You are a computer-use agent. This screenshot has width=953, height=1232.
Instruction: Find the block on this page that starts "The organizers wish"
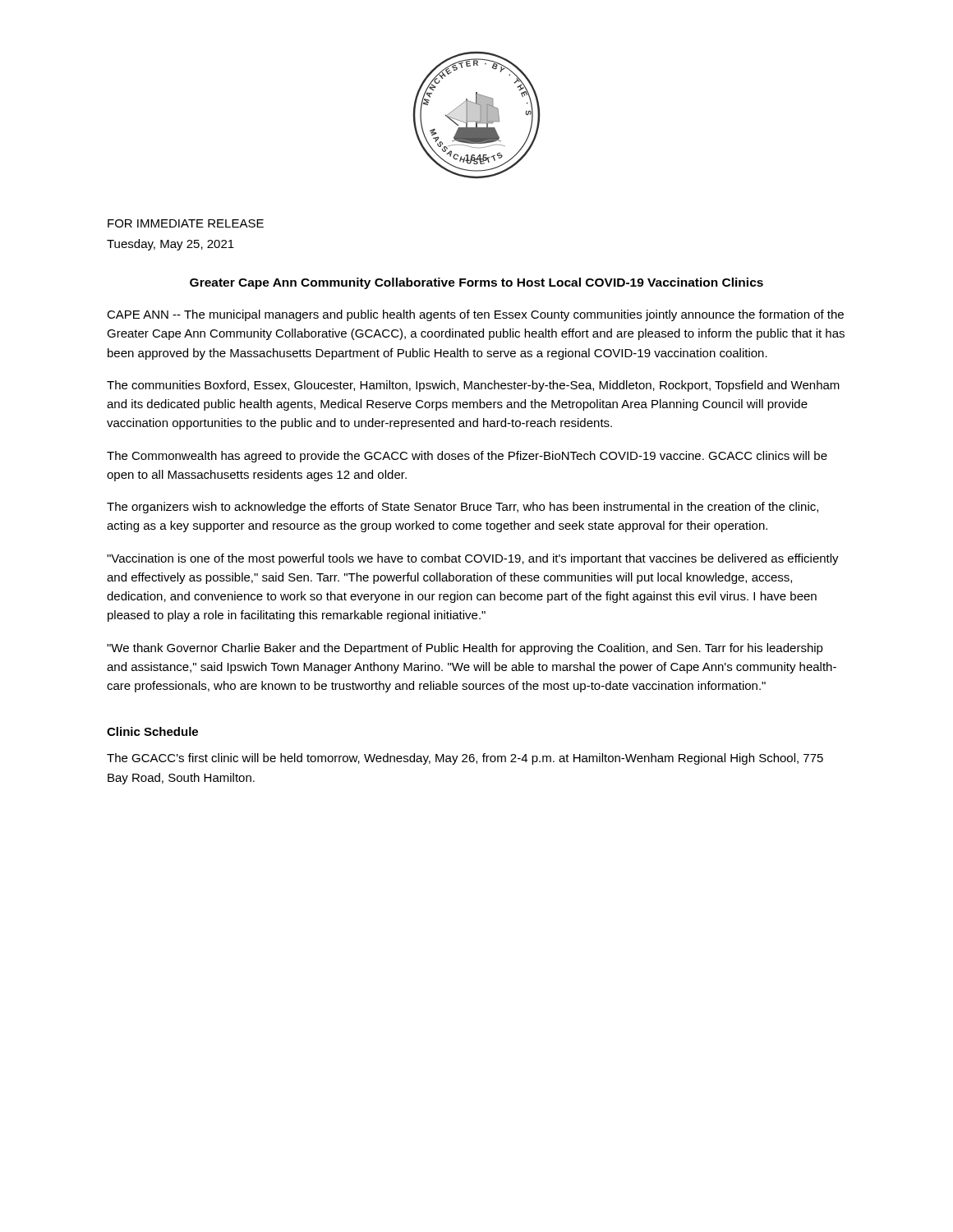tap(463, 516)
